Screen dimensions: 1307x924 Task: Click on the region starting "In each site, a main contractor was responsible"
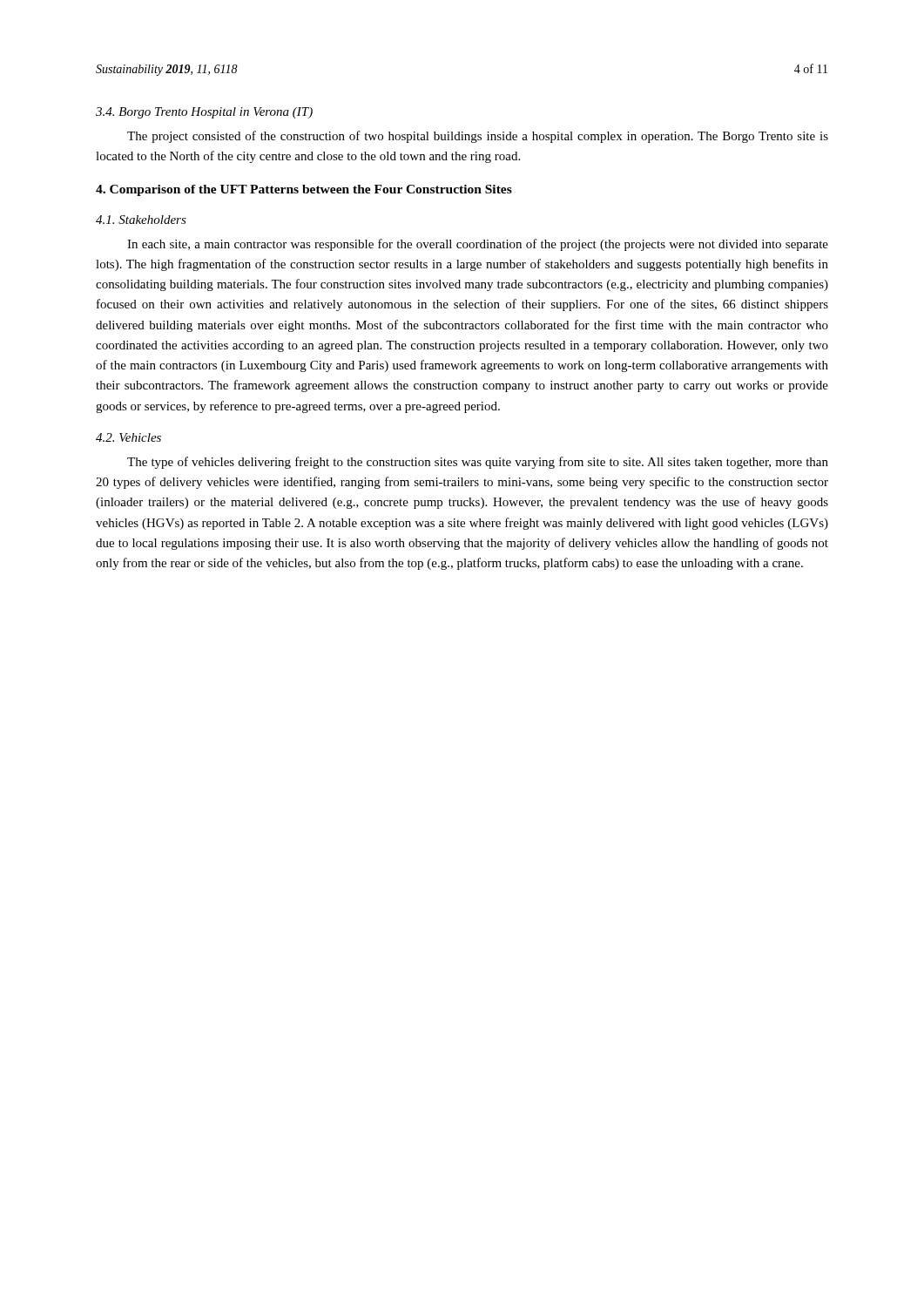[462, 325]
